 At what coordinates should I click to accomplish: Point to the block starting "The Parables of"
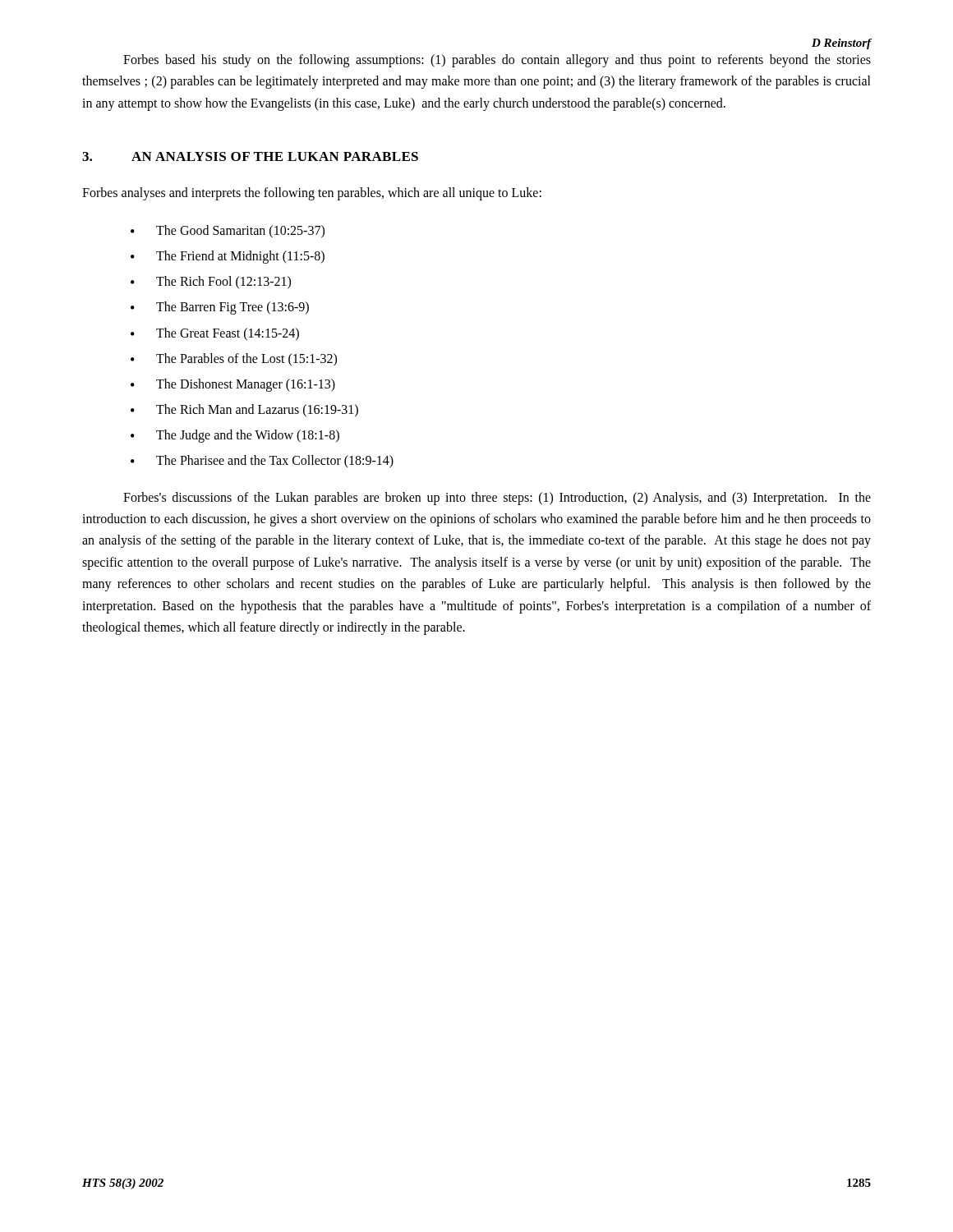pos(247,358)
